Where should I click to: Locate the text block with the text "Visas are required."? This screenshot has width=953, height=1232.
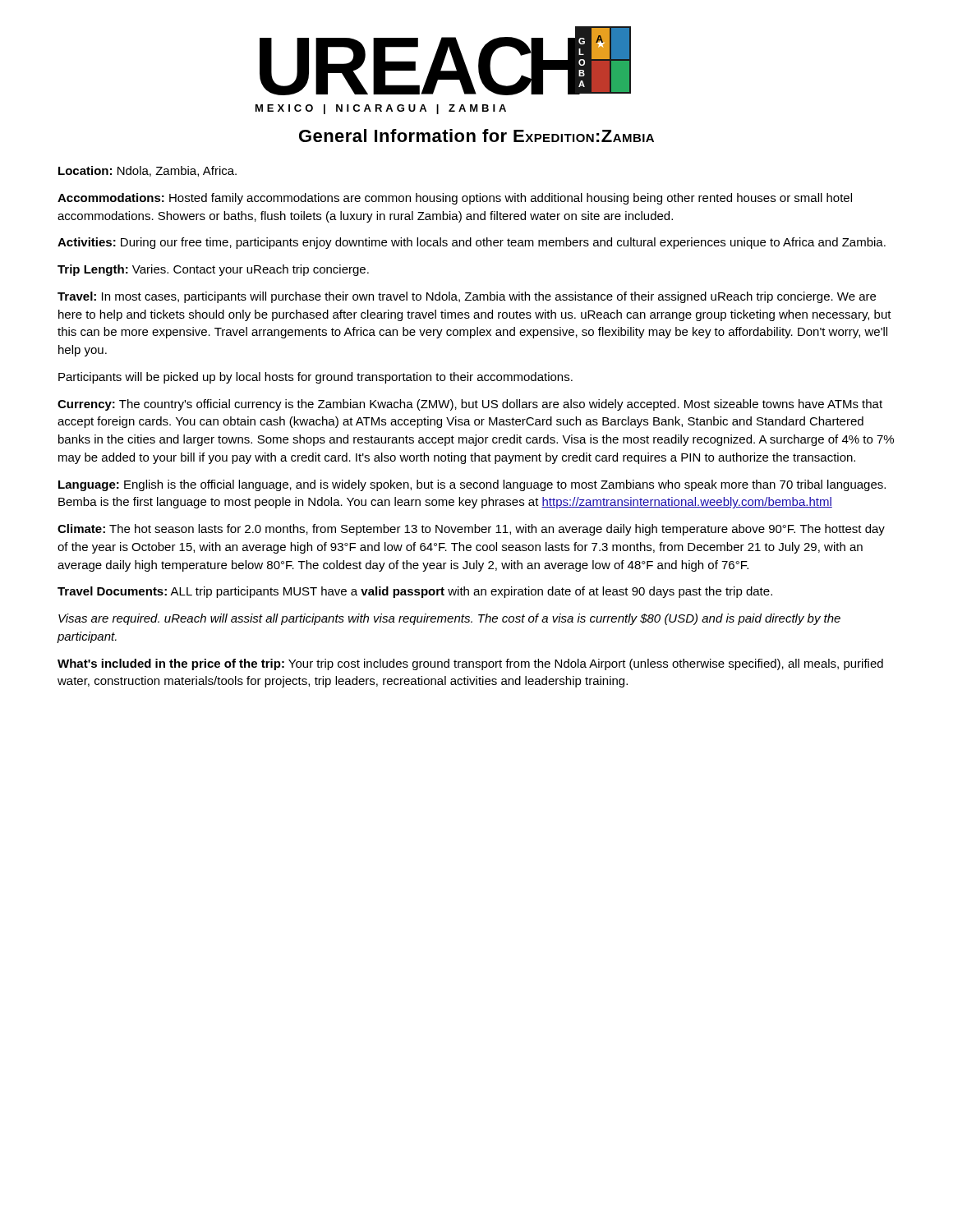tap(449, 627)
